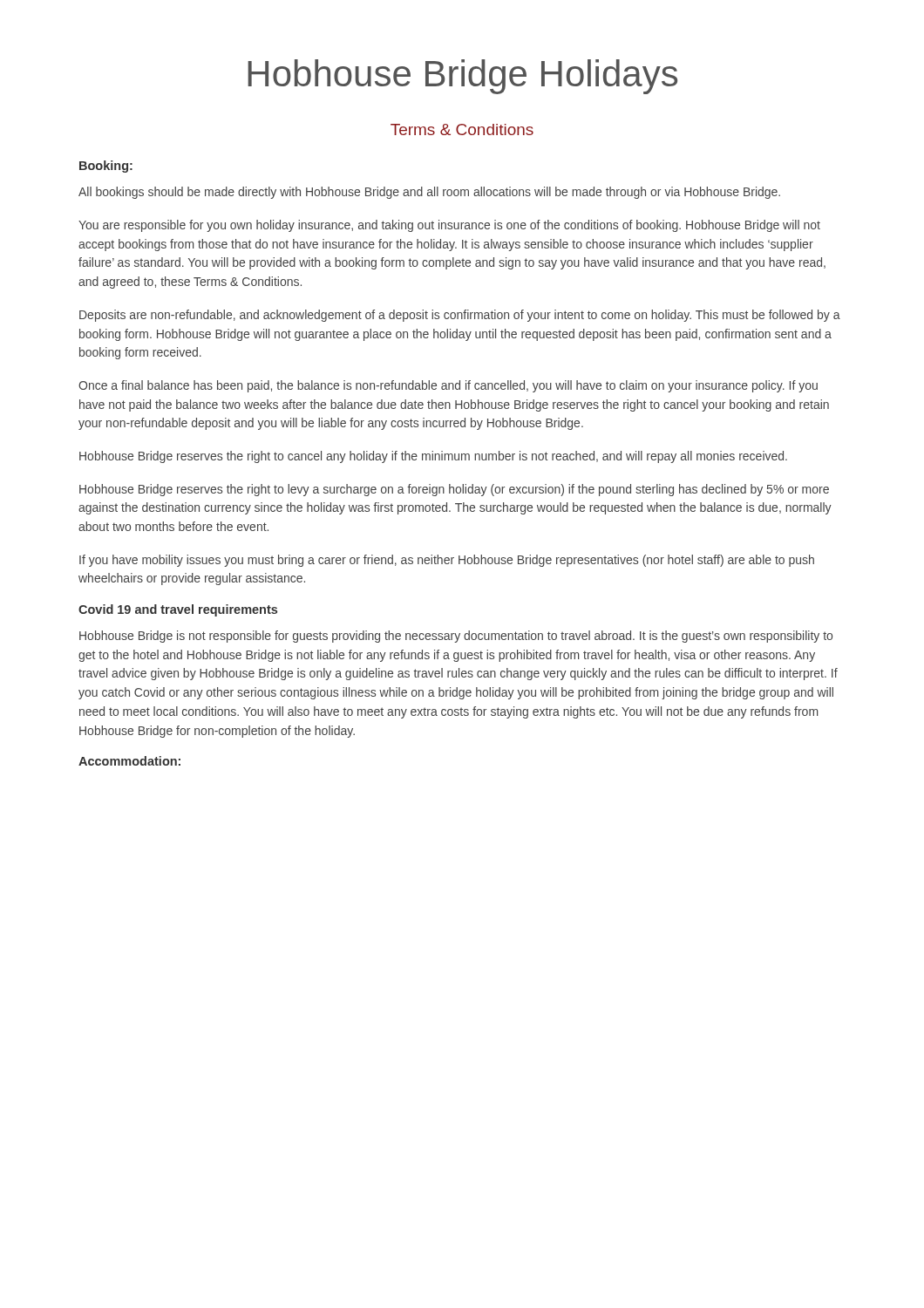The image size is (924, 1308).
Task: Locate the text block starting "Hobhouse Bridge is not responsible for guests providing"
Action: (458, 683)
